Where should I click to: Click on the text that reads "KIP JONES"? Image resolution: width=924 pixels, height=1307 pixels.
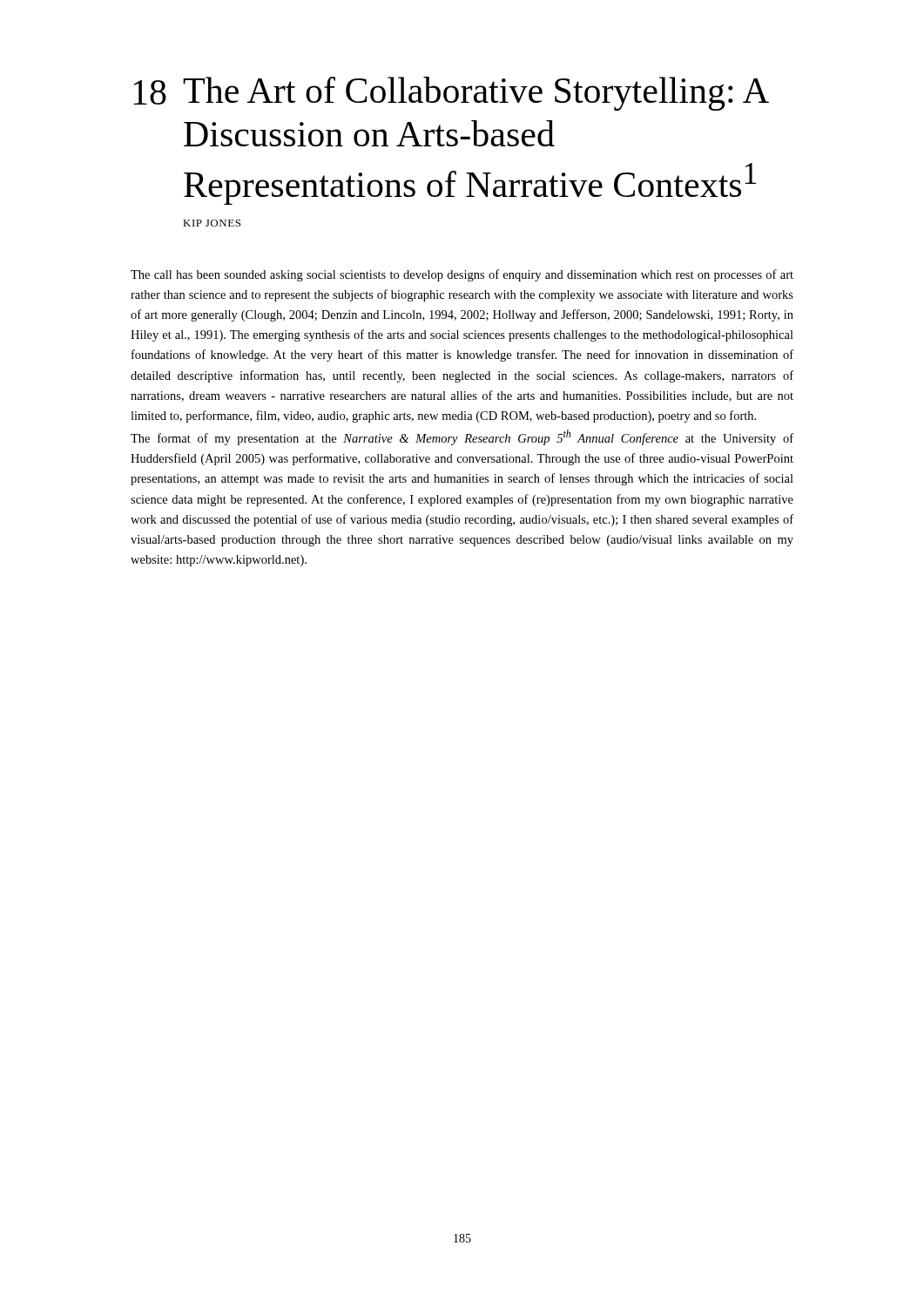pos(212,222)
